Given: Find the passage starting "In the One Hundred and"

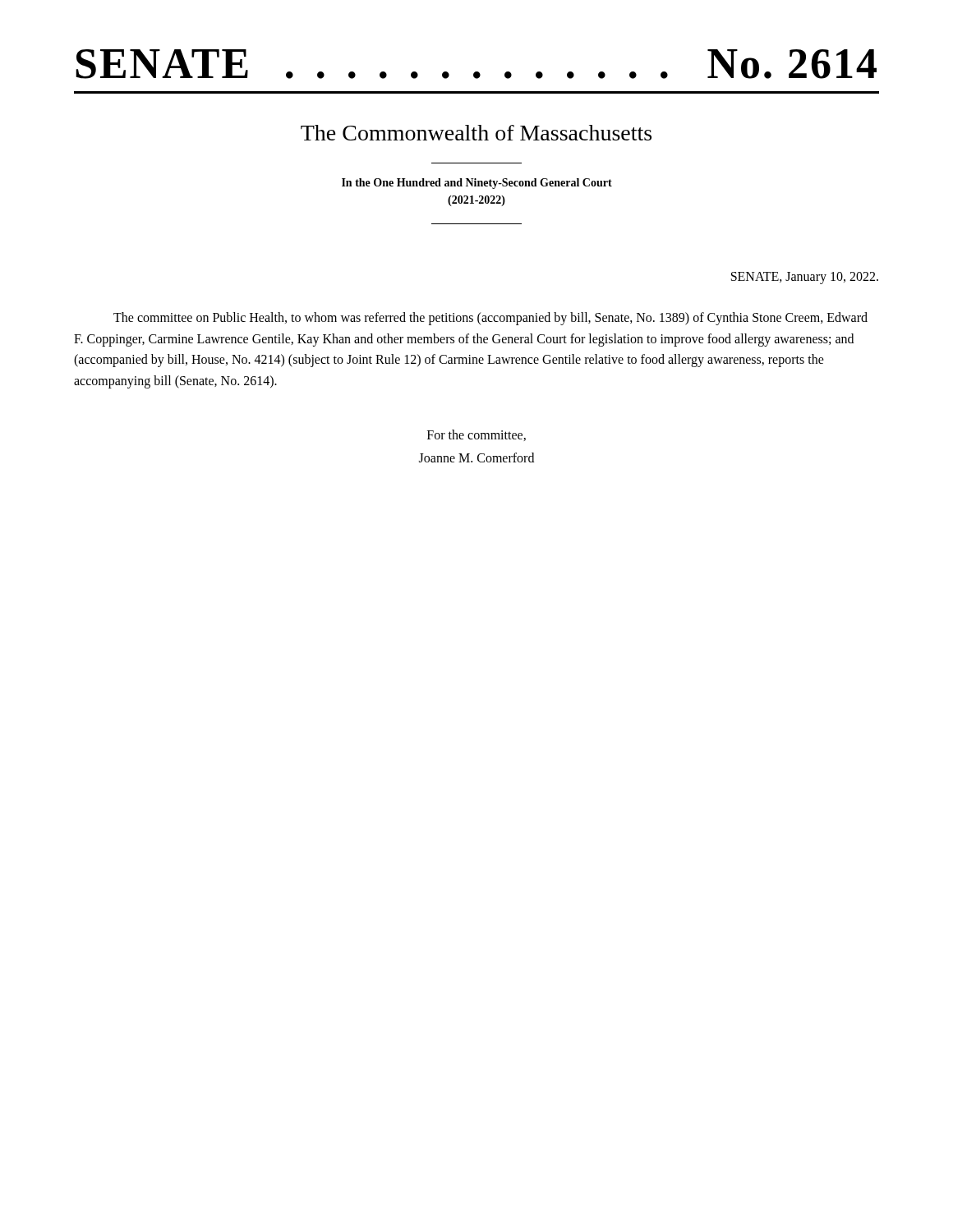Looking at the screenshot, I should tap(476, 191).
